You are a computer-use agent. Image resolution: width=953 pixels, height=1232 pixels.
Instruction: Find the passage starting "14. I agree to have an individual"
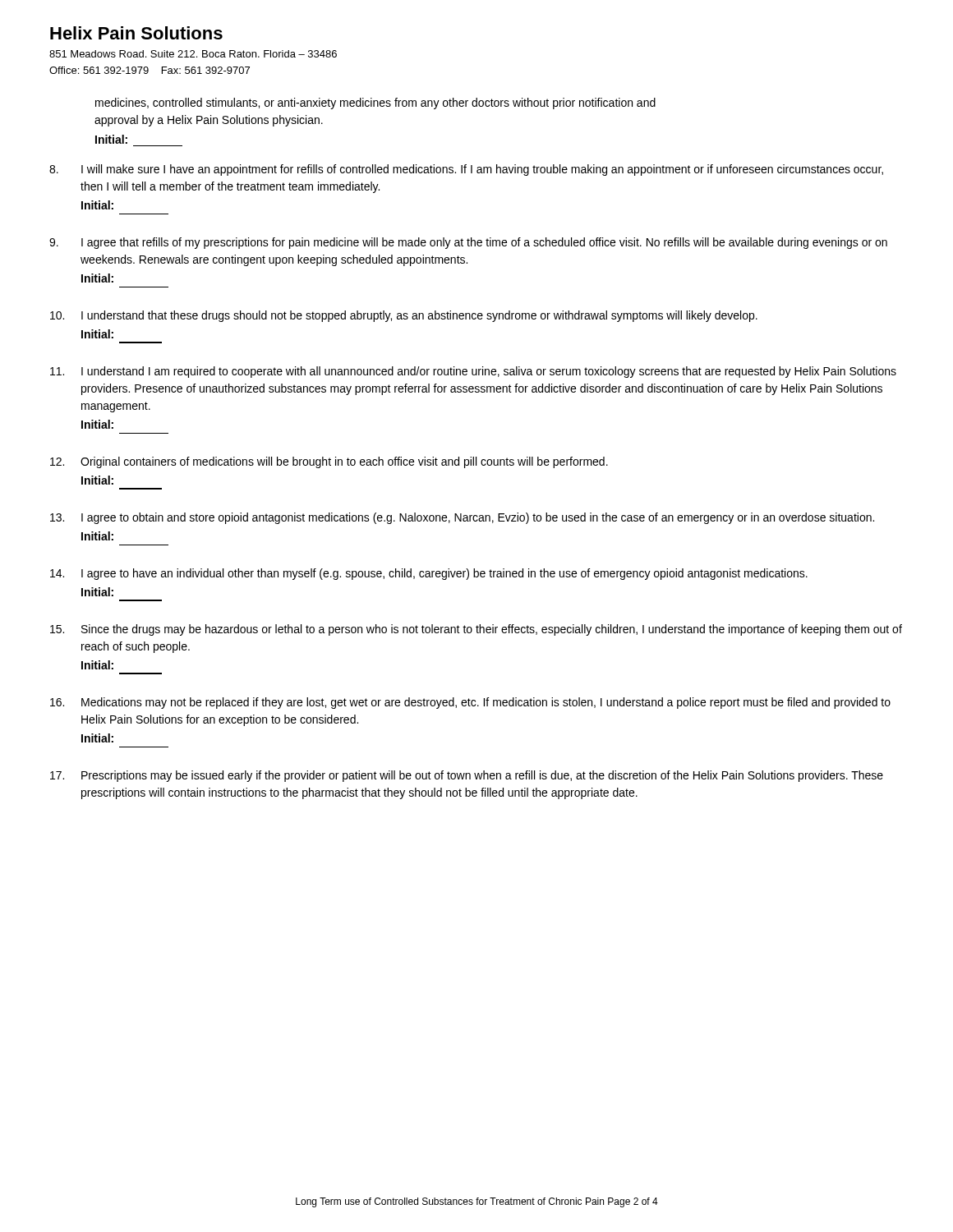pyautogui.click(x=429, y=574)
